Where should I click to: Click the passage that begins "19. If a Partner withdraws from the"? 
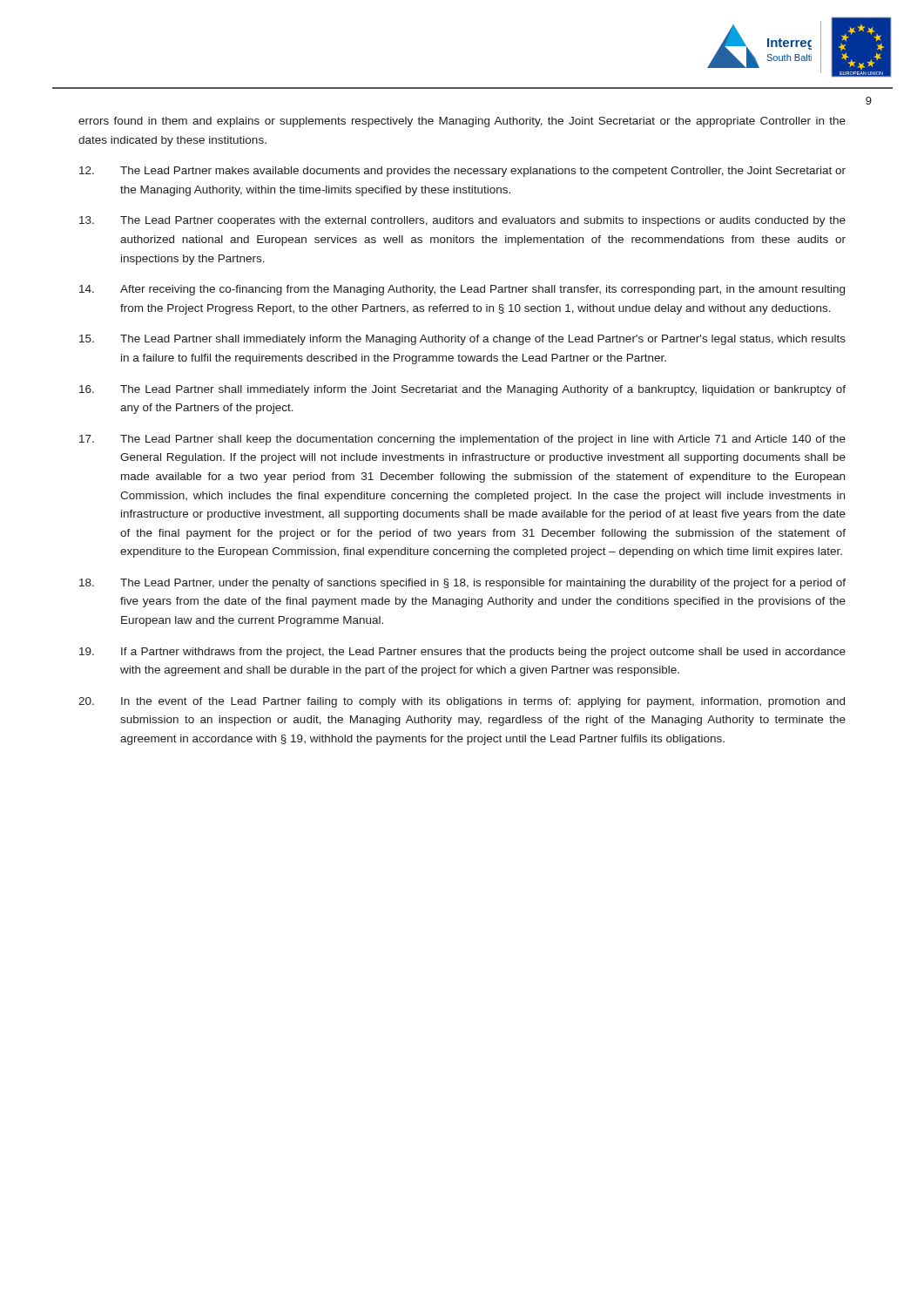coord(462,661)
